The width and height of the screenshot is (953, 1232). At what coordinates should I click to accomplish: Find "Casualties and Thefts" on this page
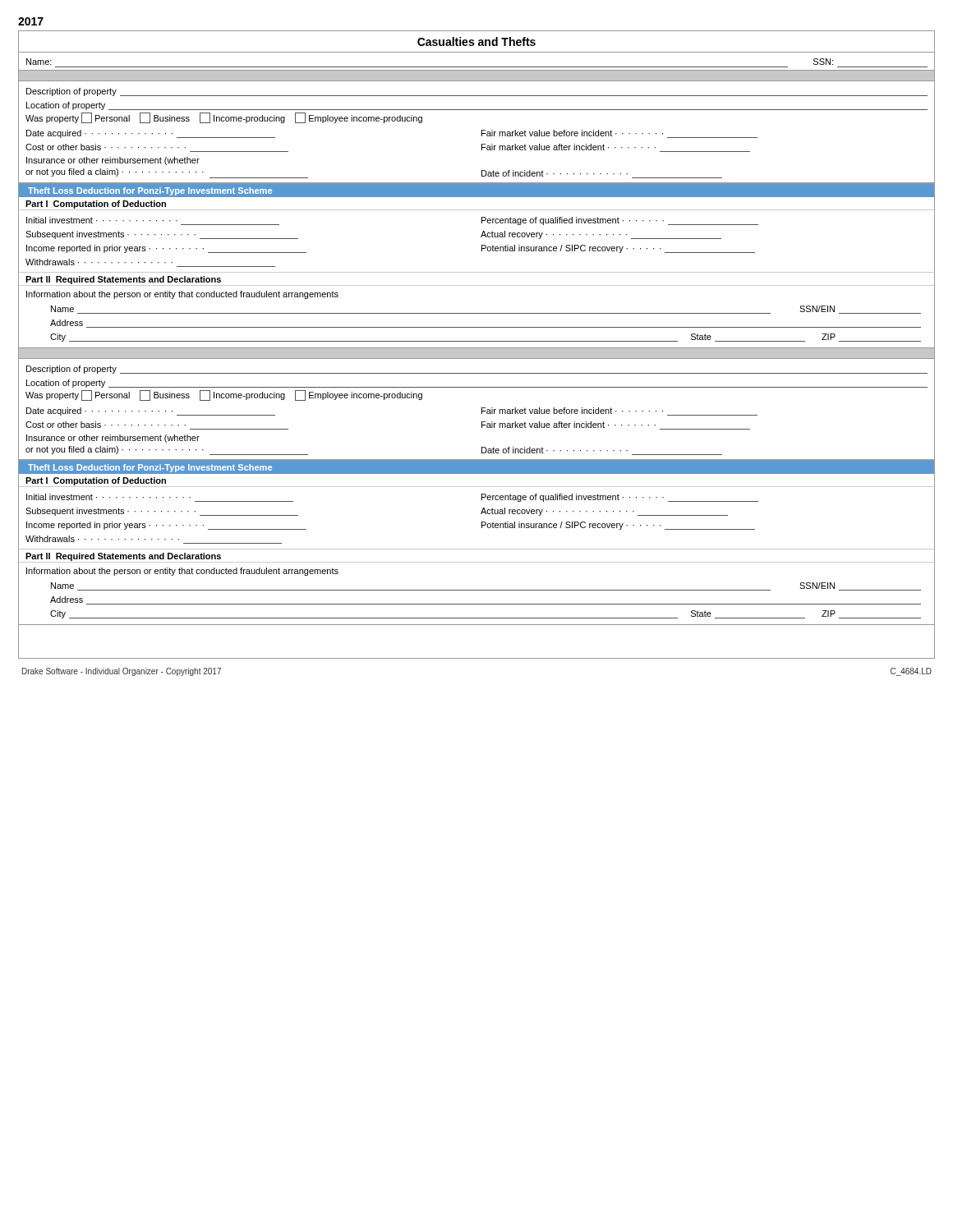tap(476, 42)
